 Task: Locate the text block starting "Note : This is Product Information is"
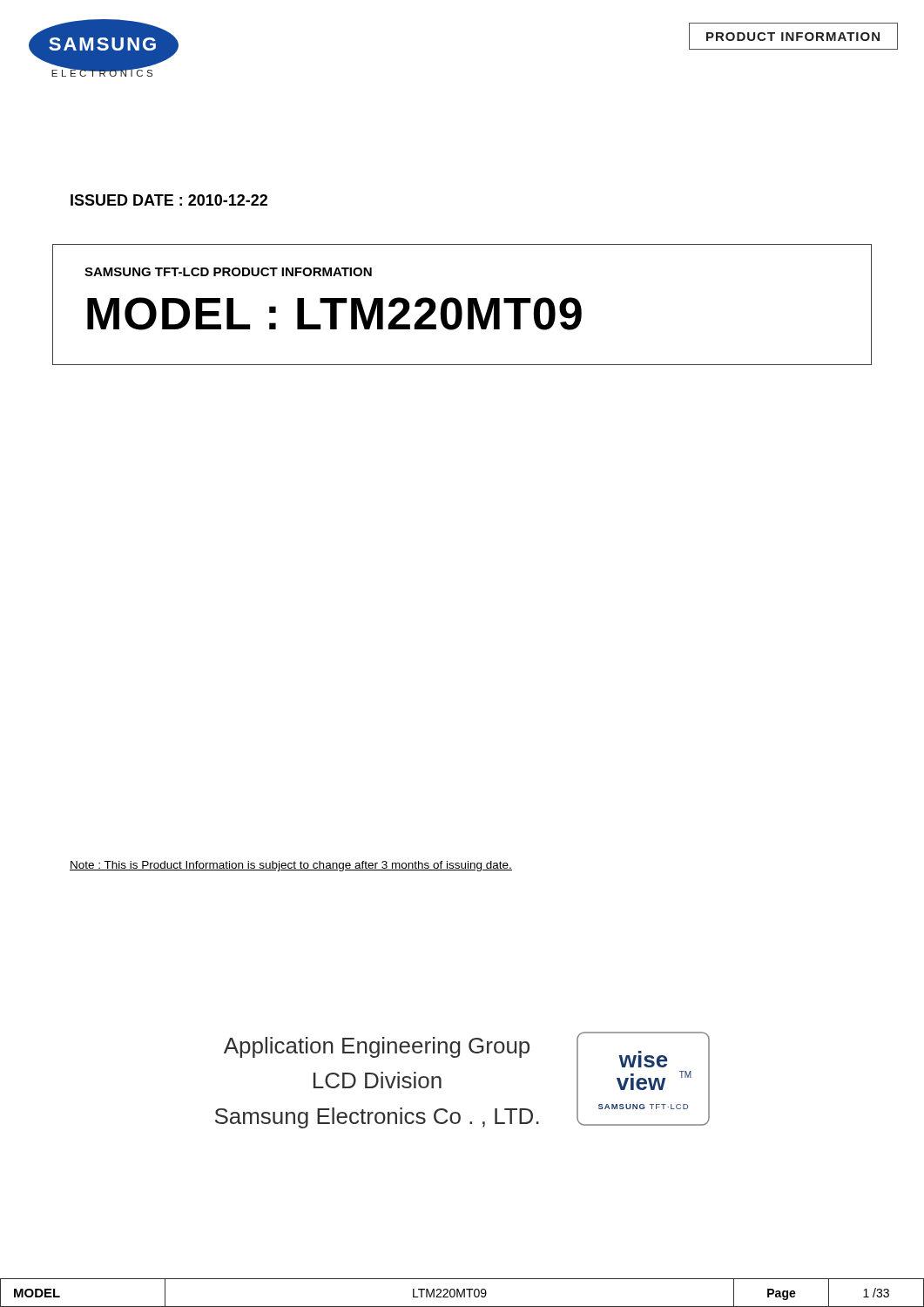[291, 865]
